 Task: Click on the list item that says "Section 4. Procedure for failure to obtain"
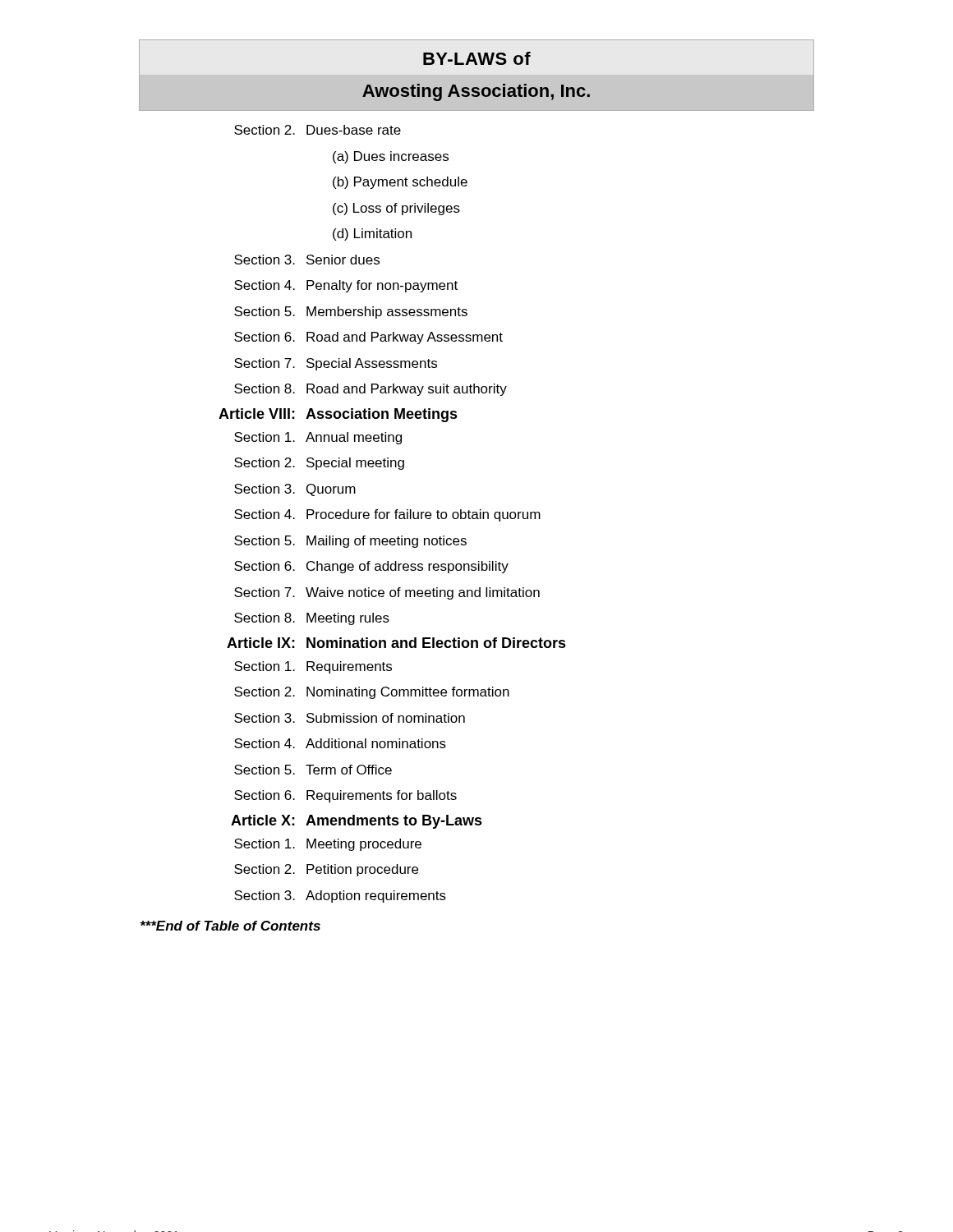[x=340, y=515]
